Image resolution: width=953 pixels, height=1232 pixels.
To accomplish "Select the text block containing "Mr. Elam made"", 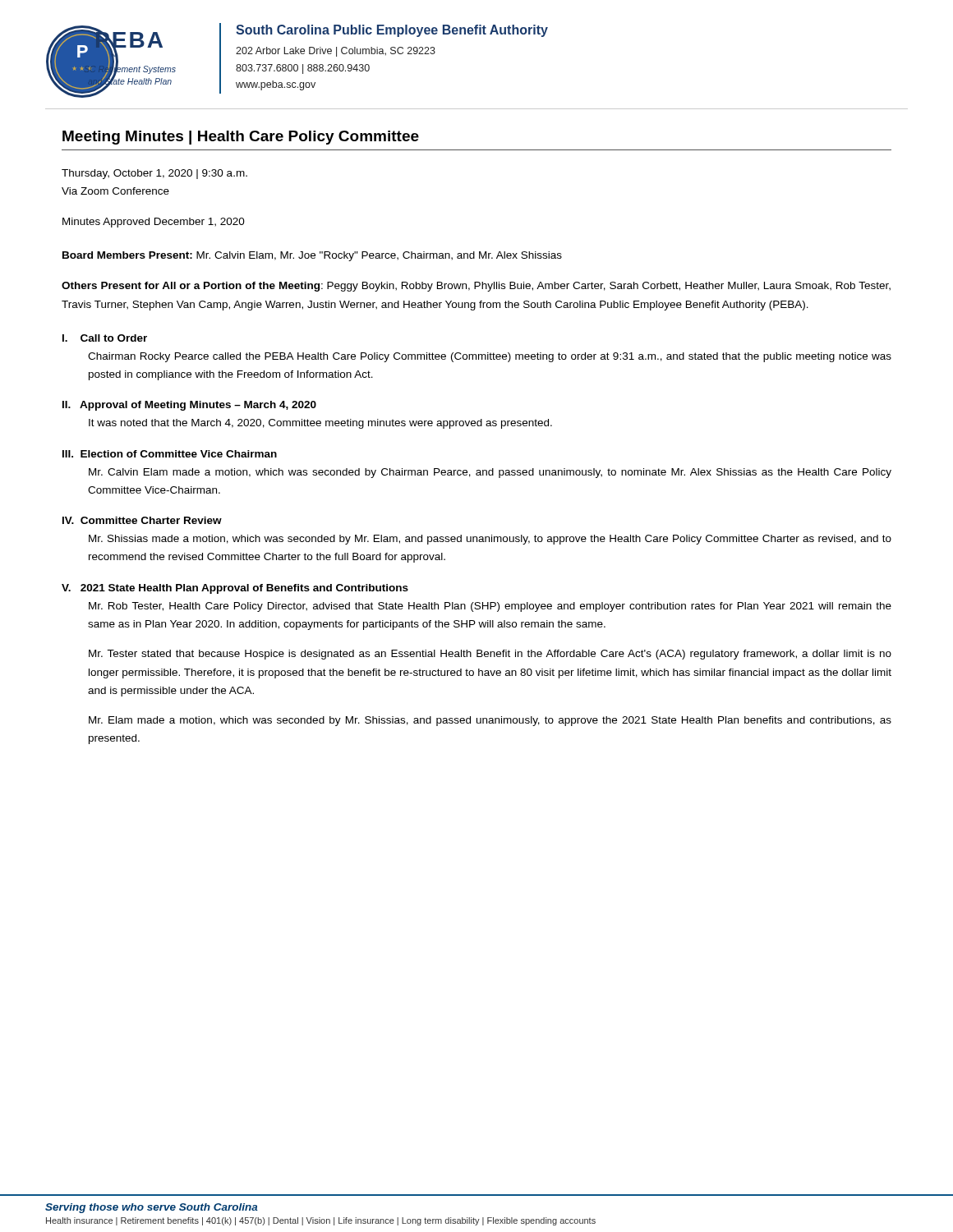I will [x=490, y=729].
